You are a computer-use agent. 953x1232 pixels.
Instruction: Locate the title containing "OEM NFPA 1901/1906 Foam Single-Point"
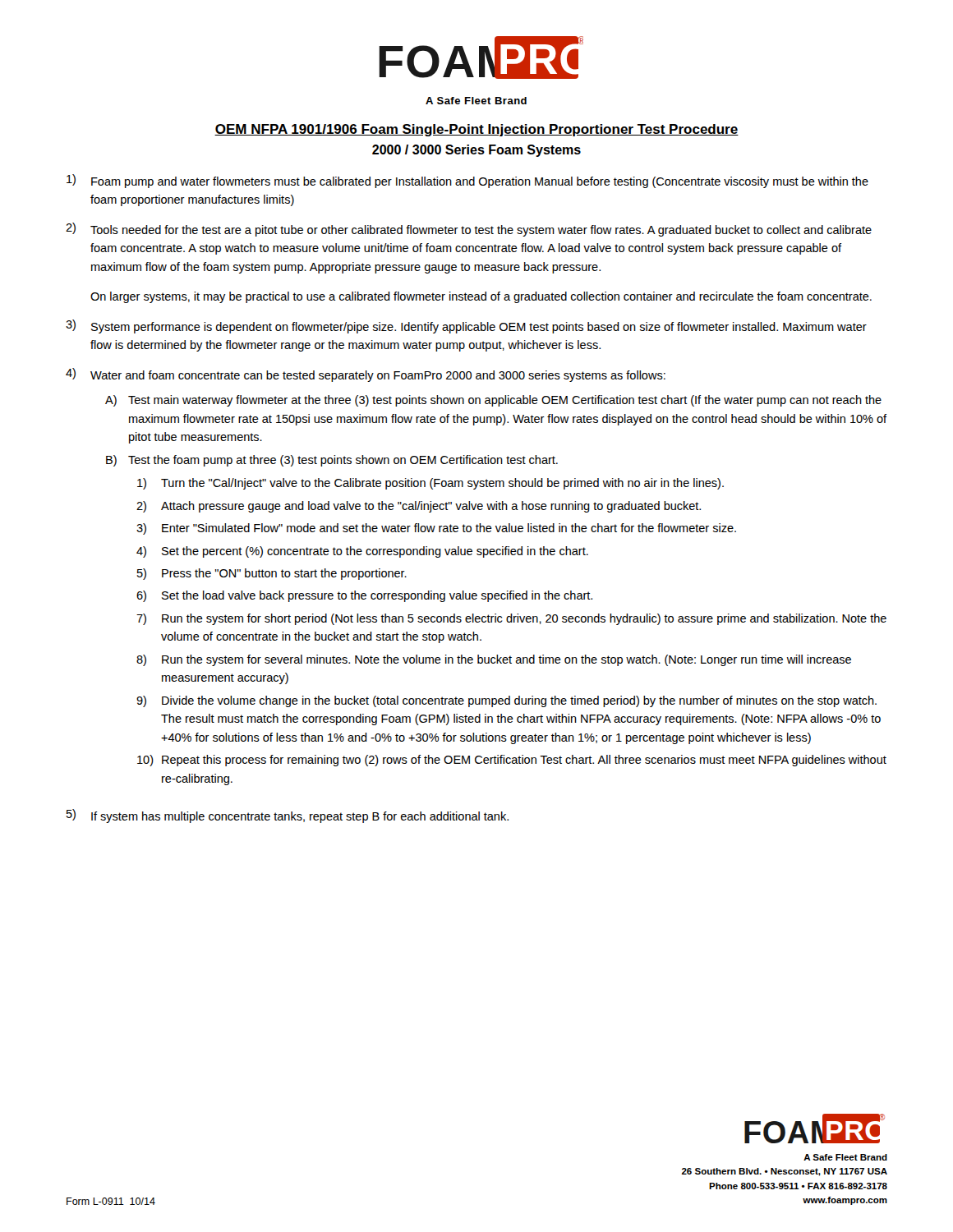(x=476, y=129)
